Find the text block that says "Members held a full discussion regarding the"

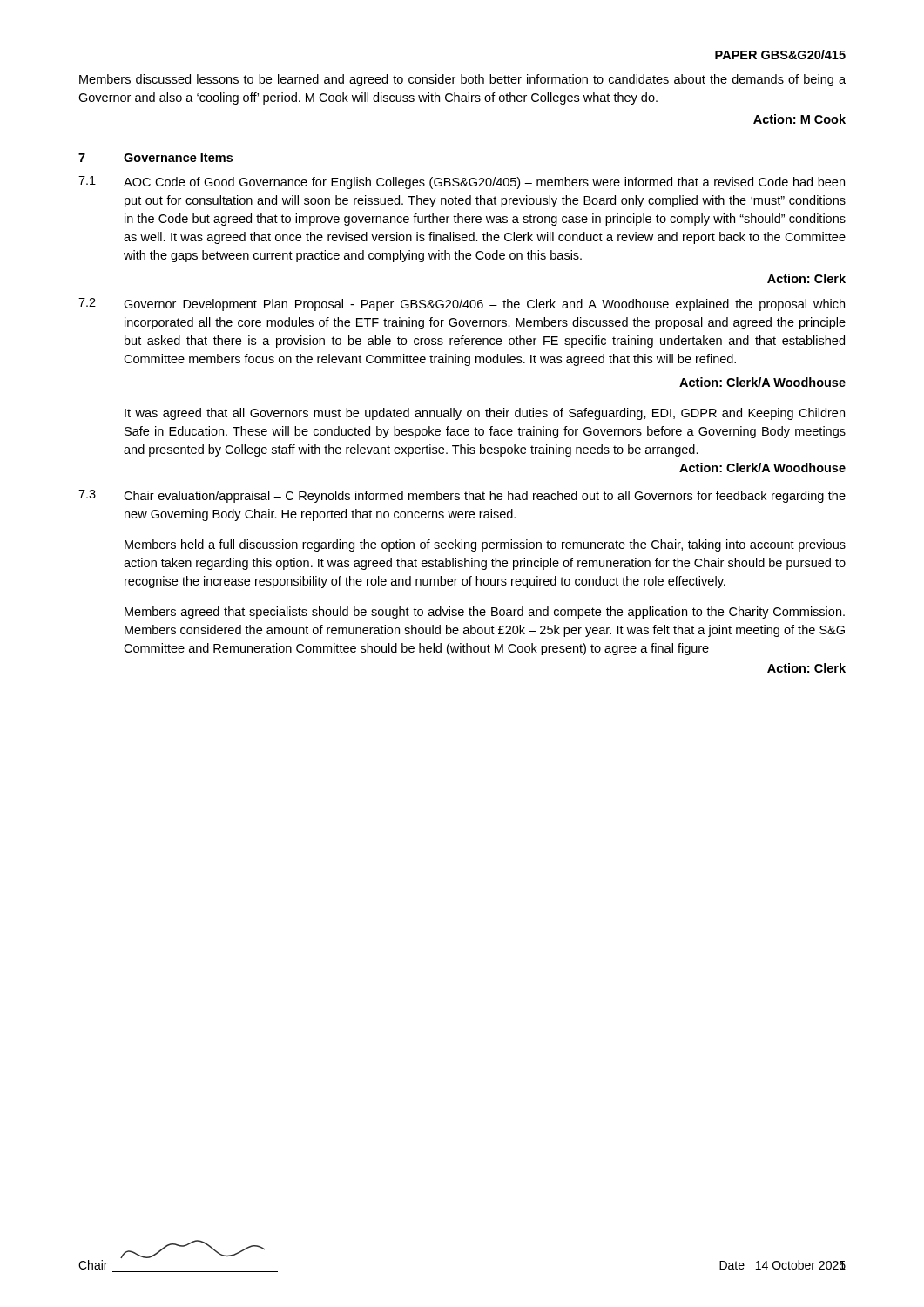point(485,563)
